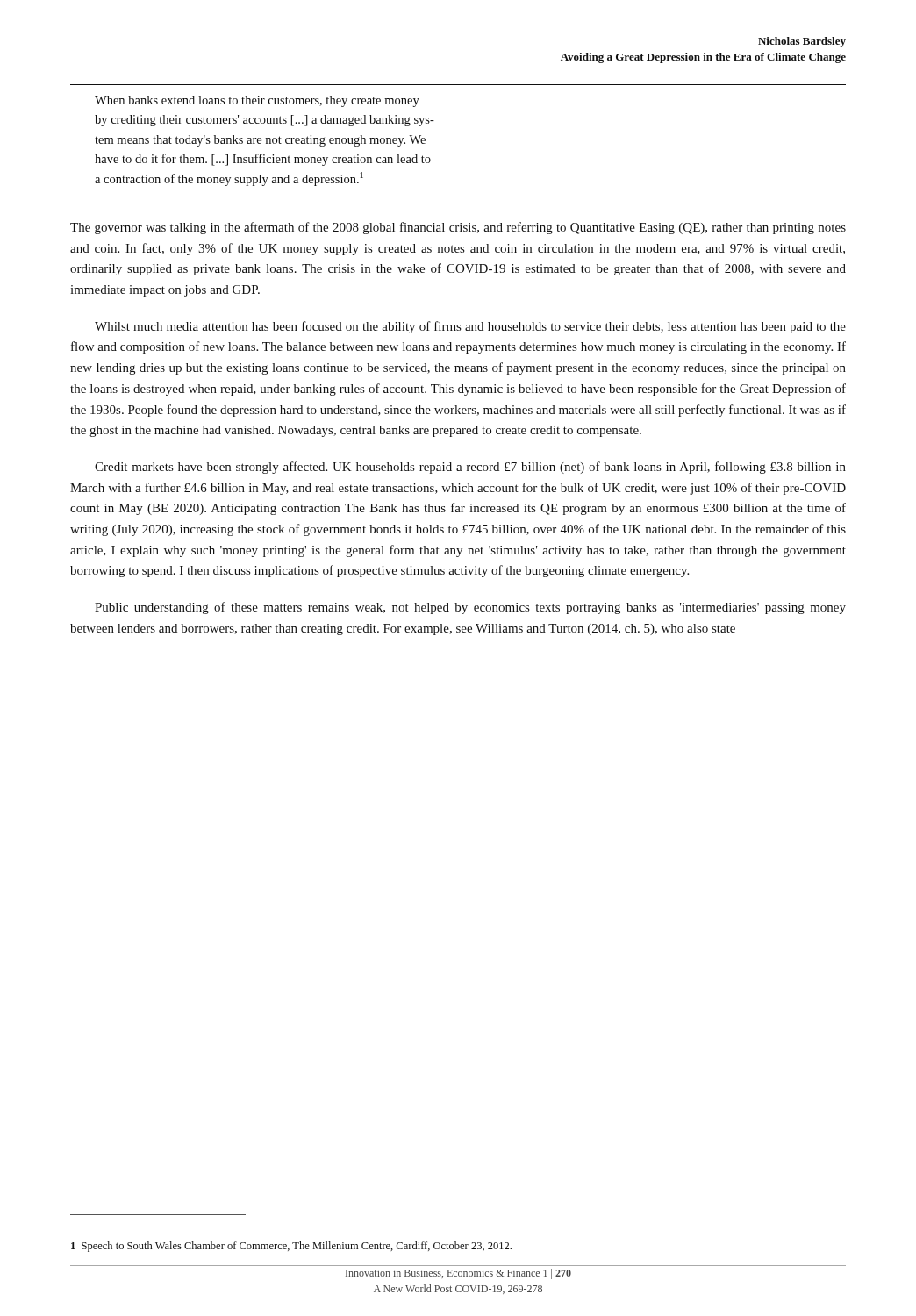Select the text block with the text "Public understanding of these matters remains weak,"

coord(458,618)
